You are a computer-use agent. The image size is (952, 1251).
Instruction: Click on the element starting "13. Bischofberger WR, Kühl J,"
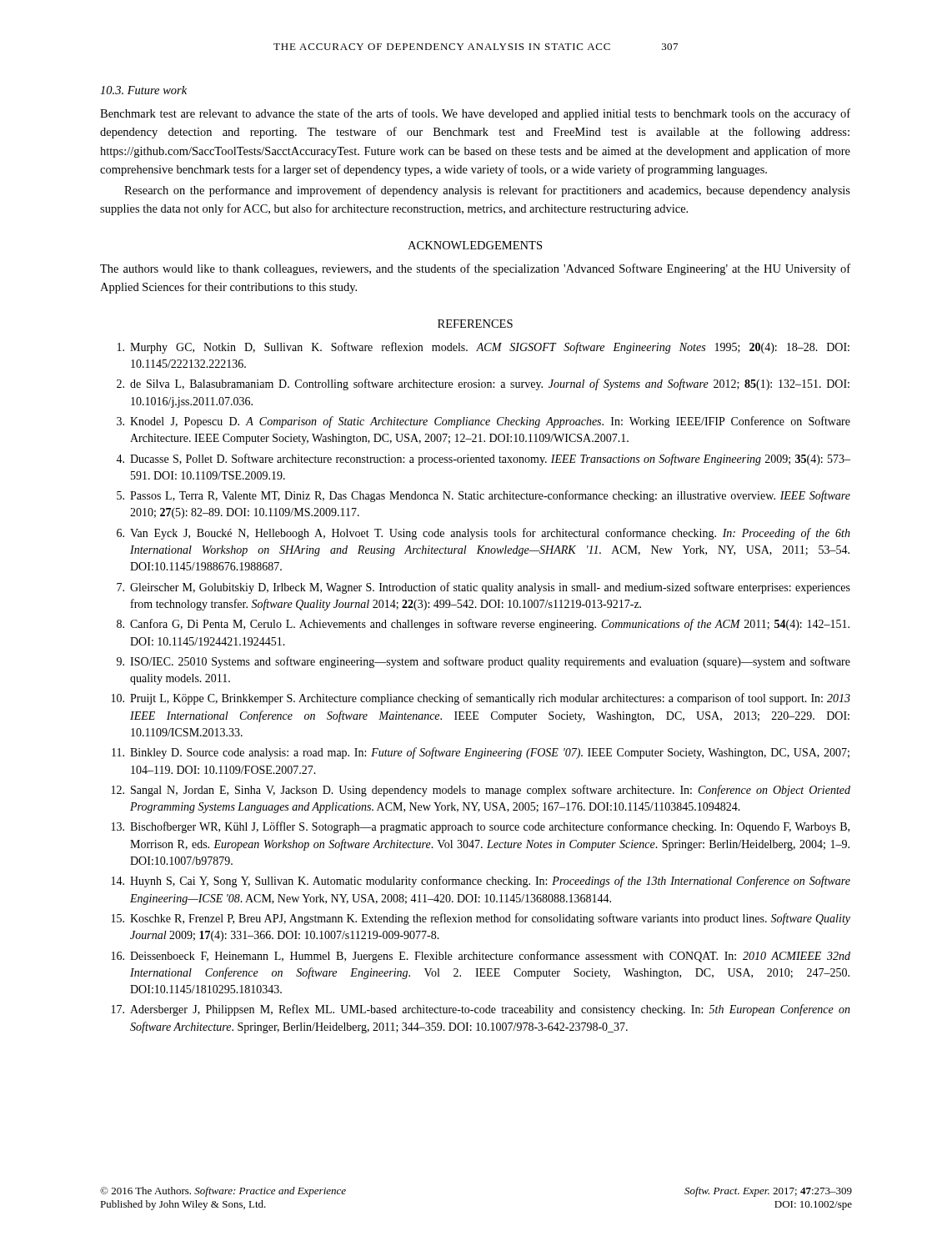pos(475,845)
